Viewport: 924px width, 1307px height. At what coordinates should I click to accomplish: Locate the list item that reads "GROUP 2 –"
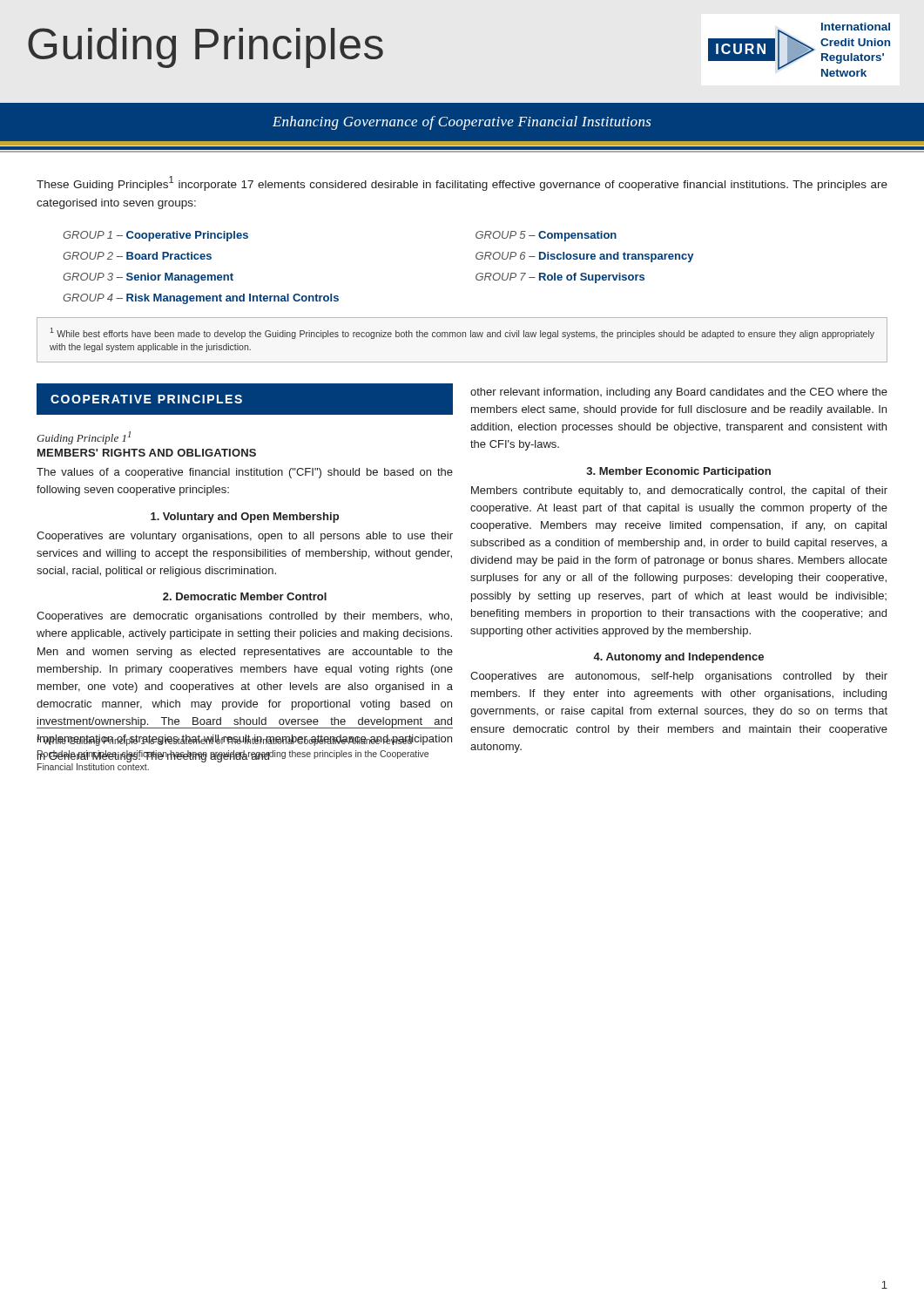tap(137, 256)
